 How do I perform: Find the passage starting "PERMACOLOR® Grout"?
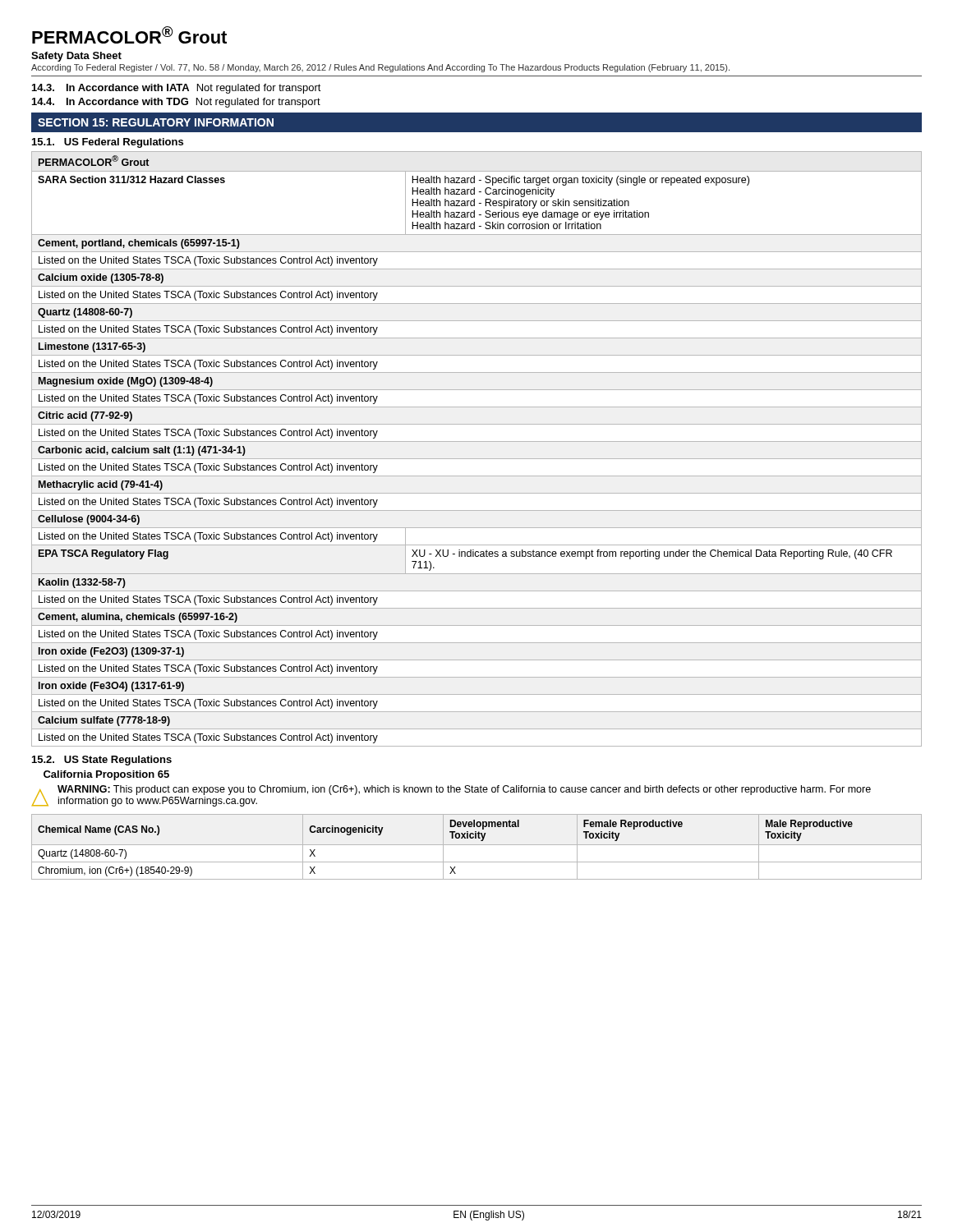(x=129, y=35)
